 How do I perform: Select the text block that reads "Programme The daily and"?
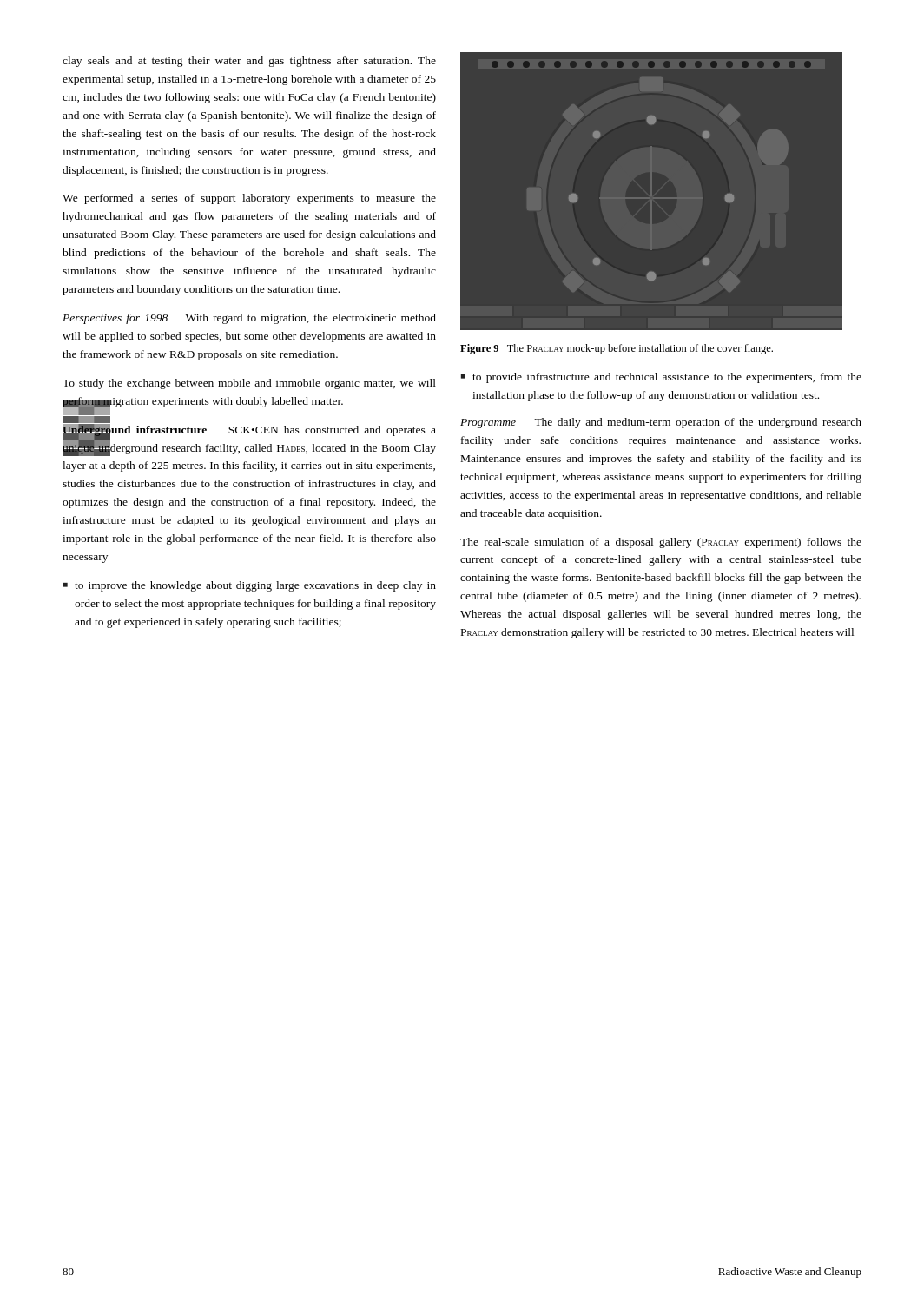[661, 467]
